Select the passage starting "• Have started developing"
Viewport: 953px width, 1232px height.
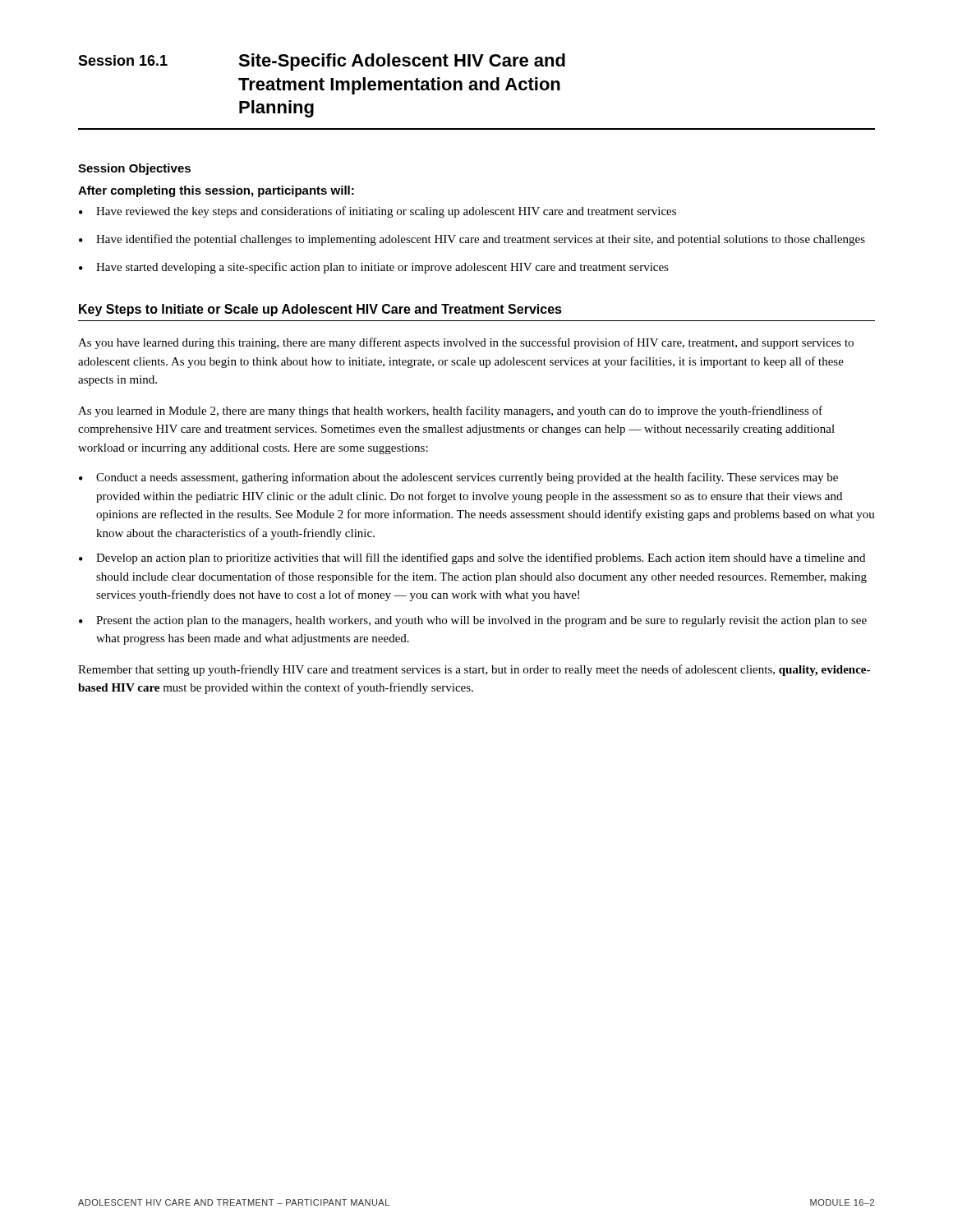(476, 269)
